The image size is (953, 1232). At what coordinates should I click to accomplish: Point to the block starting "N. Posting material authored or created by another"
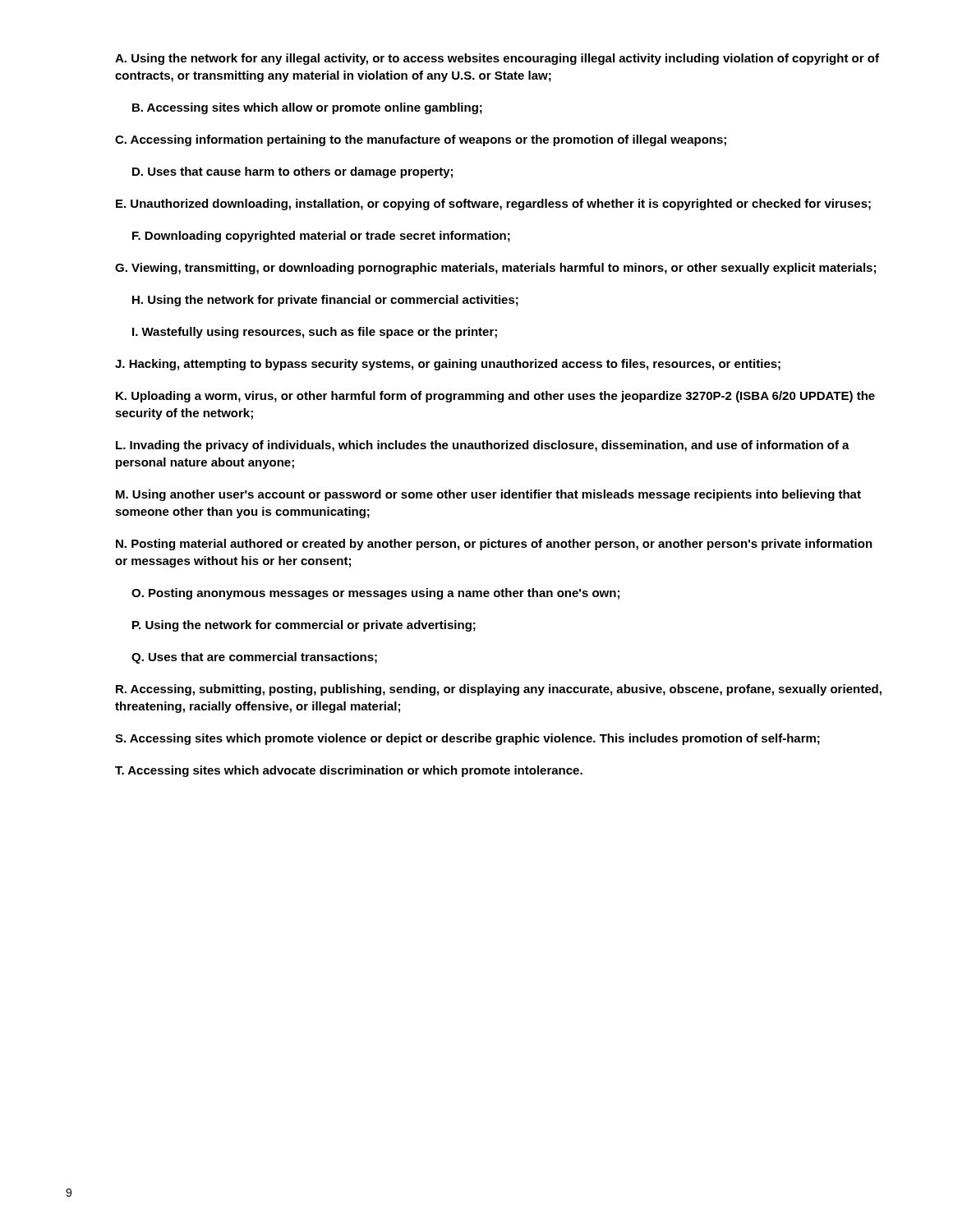pos(494,552)
